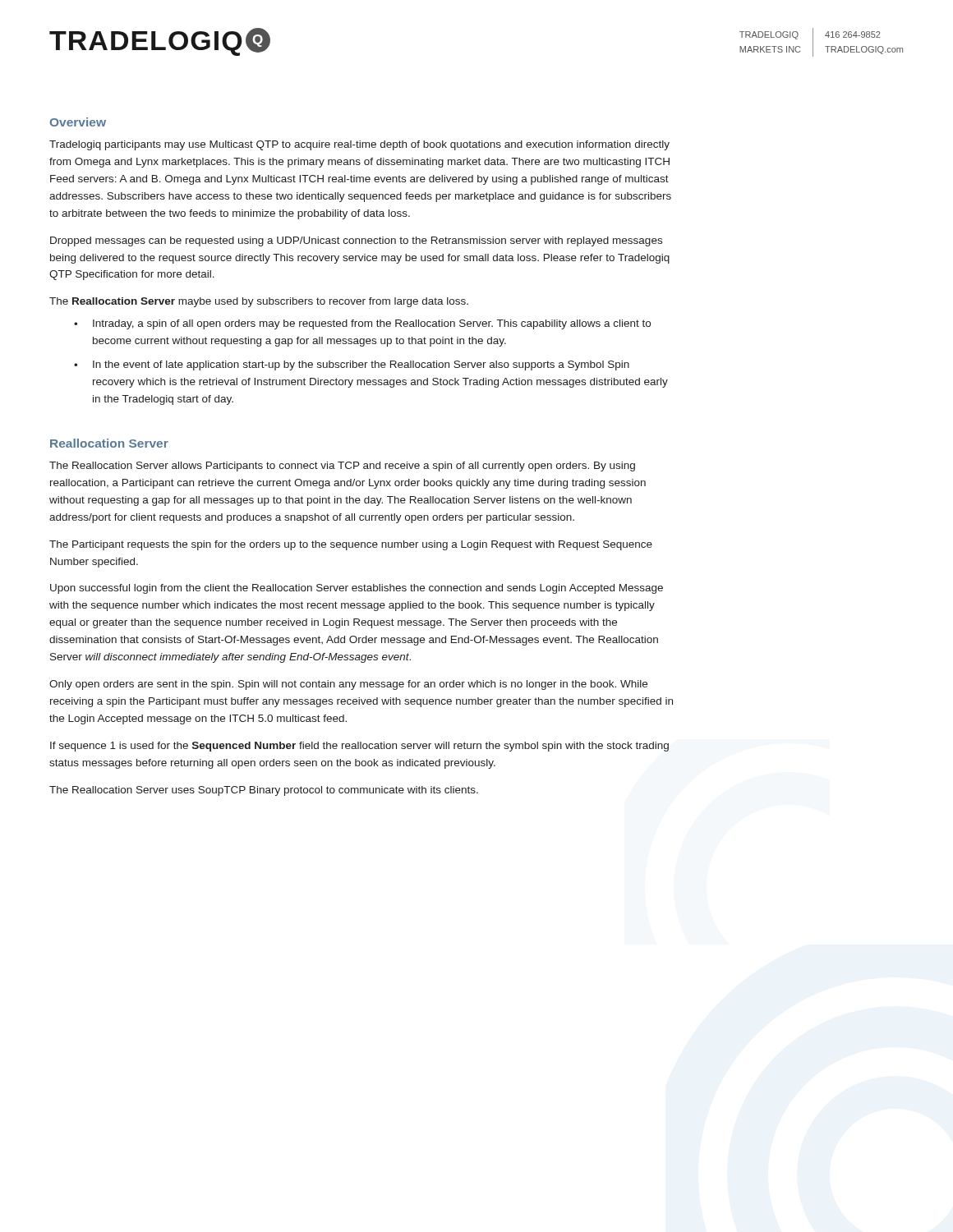Click on the passage starting "Tradelogiq participants may"
The height and width of the screenshot is (1232, 953).
(360, 179)
